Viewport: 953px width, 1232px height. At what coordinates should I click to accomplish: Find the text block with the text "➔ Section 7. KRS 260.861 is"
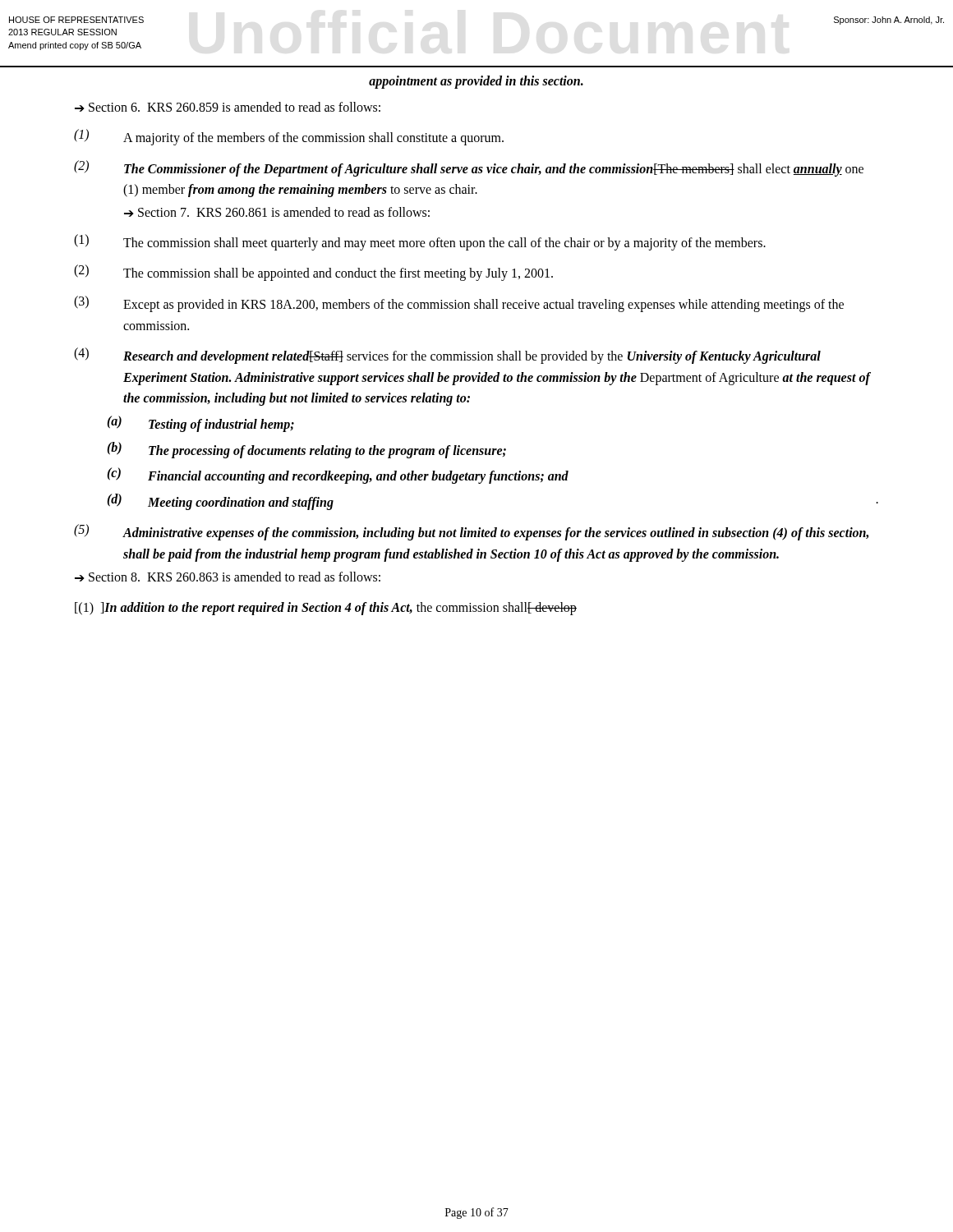(277, 213)
